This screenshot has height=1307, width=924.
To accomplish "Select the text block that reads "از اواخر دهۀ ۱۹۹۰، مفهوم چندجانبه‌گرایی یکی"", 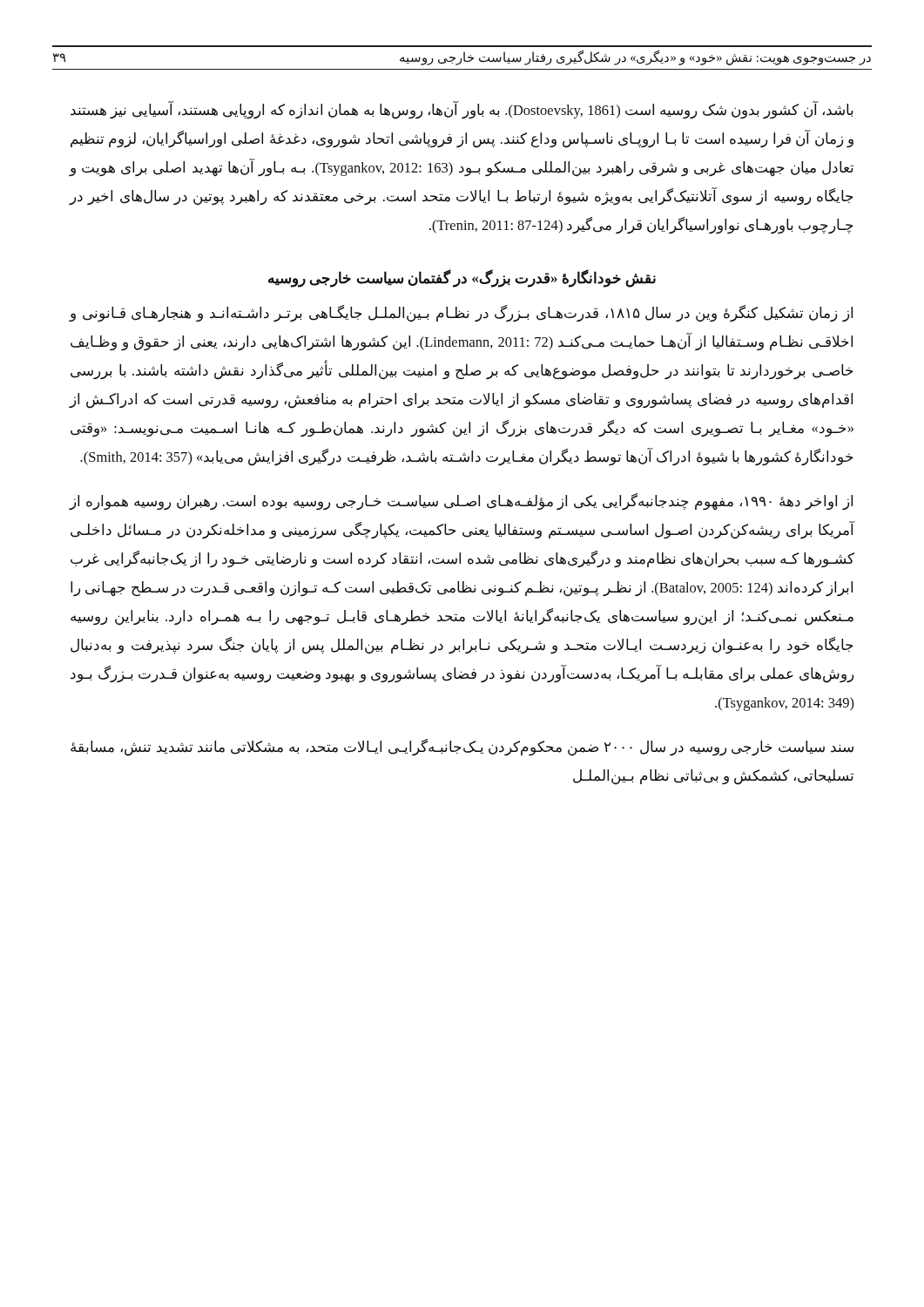I will coord(462,602).
